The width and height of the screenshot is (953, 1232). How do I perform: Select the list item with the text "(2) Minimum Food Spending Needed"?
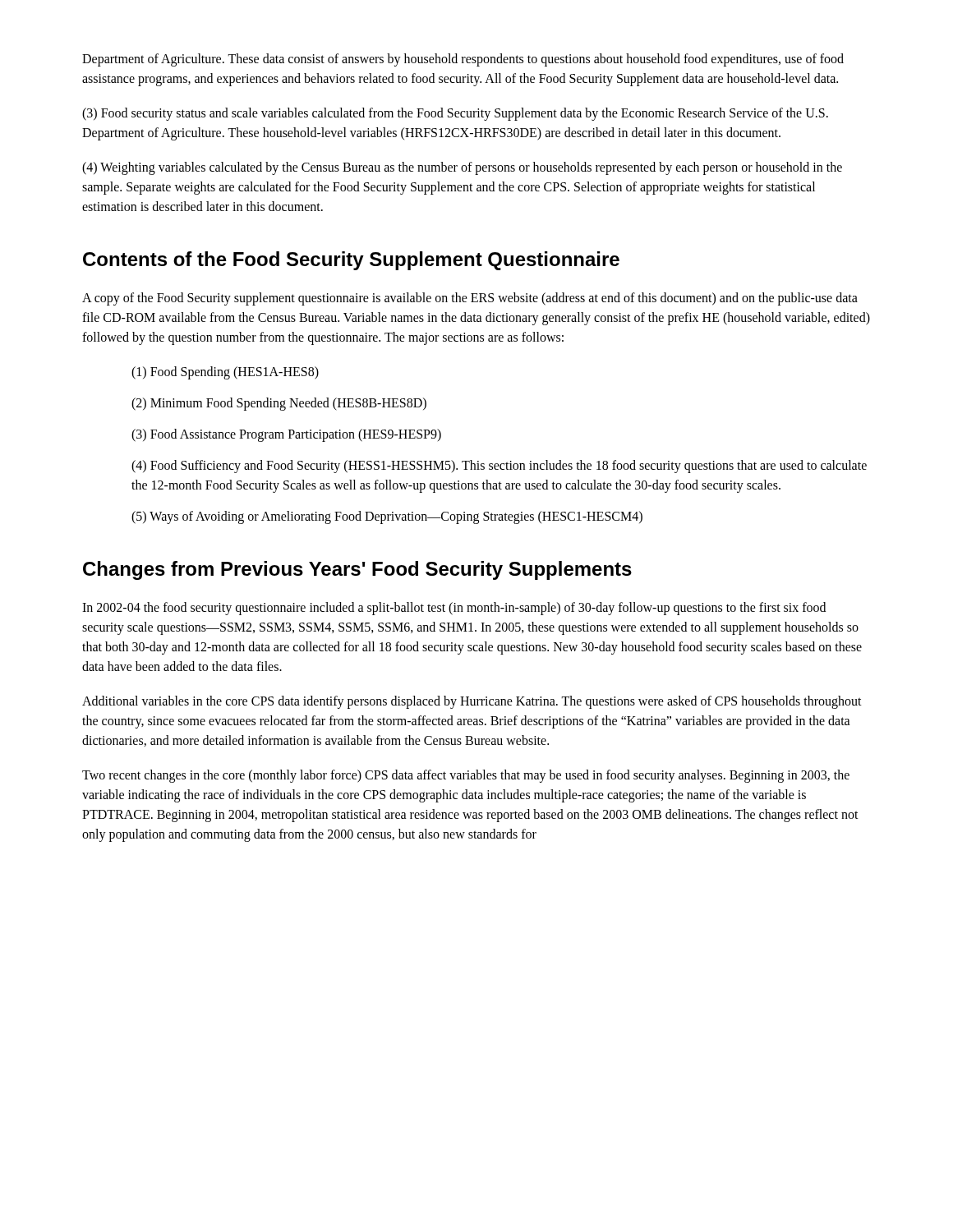(x=279, y=403)
